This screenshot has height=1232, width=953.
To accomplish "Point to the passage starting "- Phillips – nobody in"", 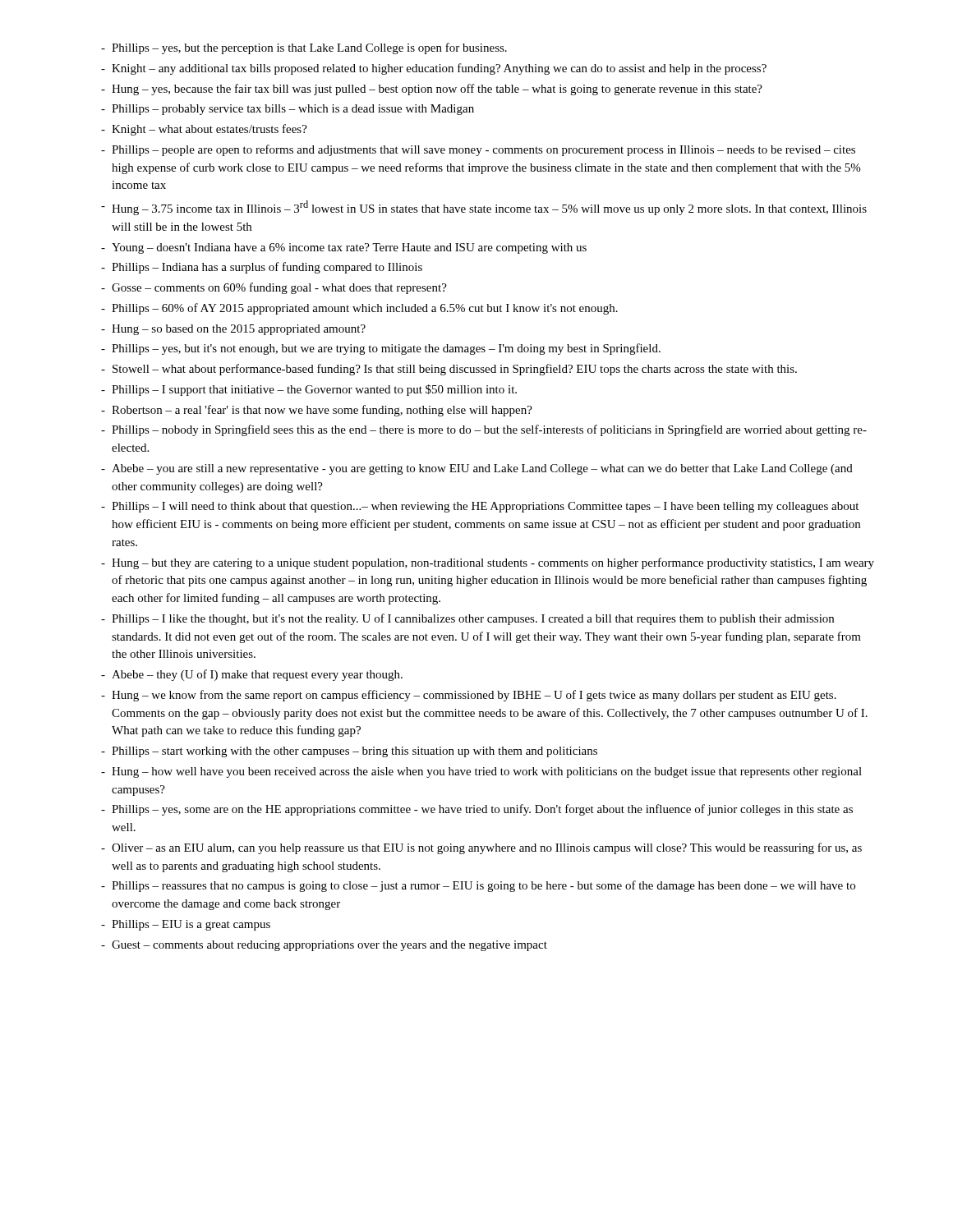I will pyautogui.click(x=476, y=439).
